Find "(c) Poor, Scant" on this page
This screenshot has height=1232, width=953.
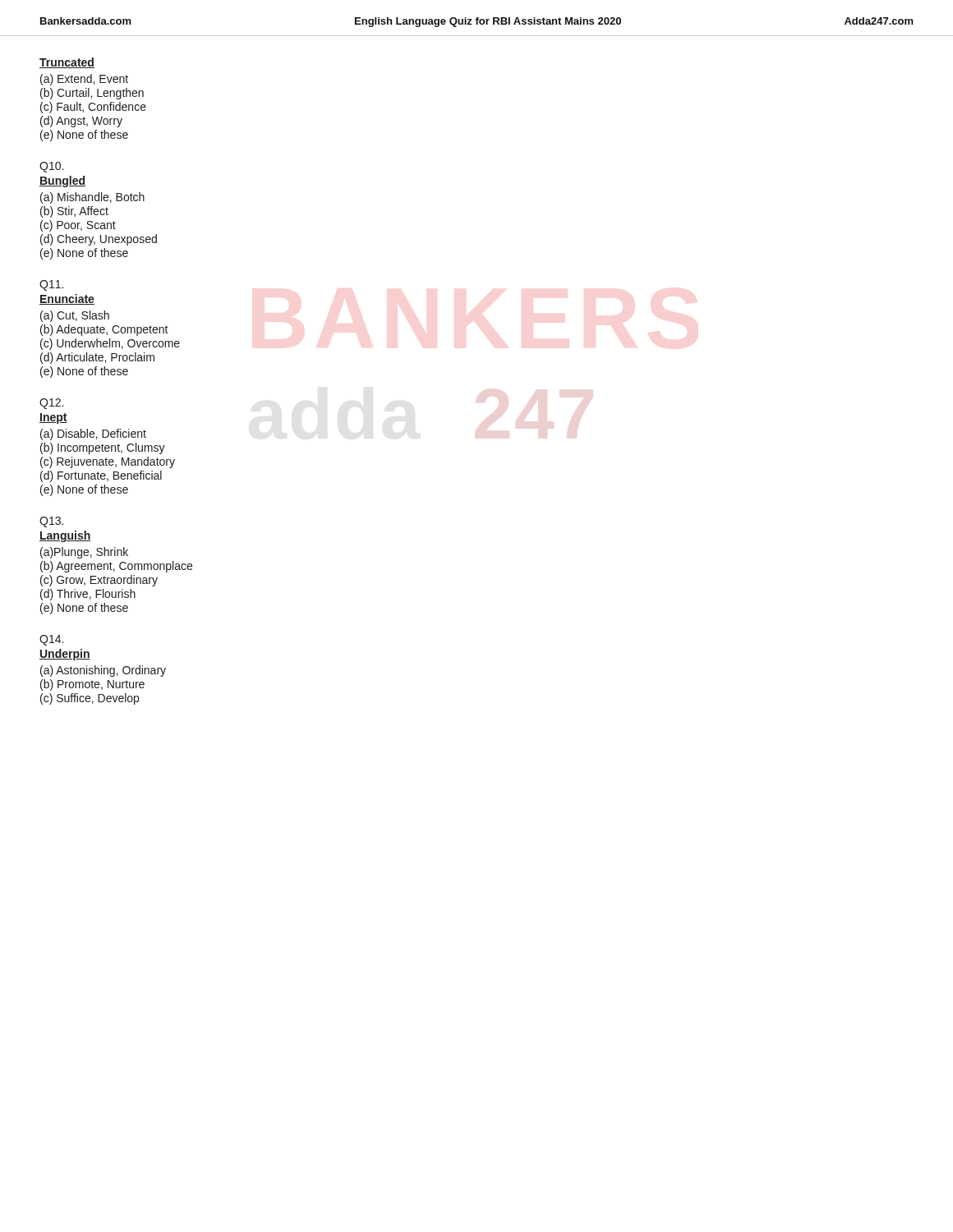[77, 225]
